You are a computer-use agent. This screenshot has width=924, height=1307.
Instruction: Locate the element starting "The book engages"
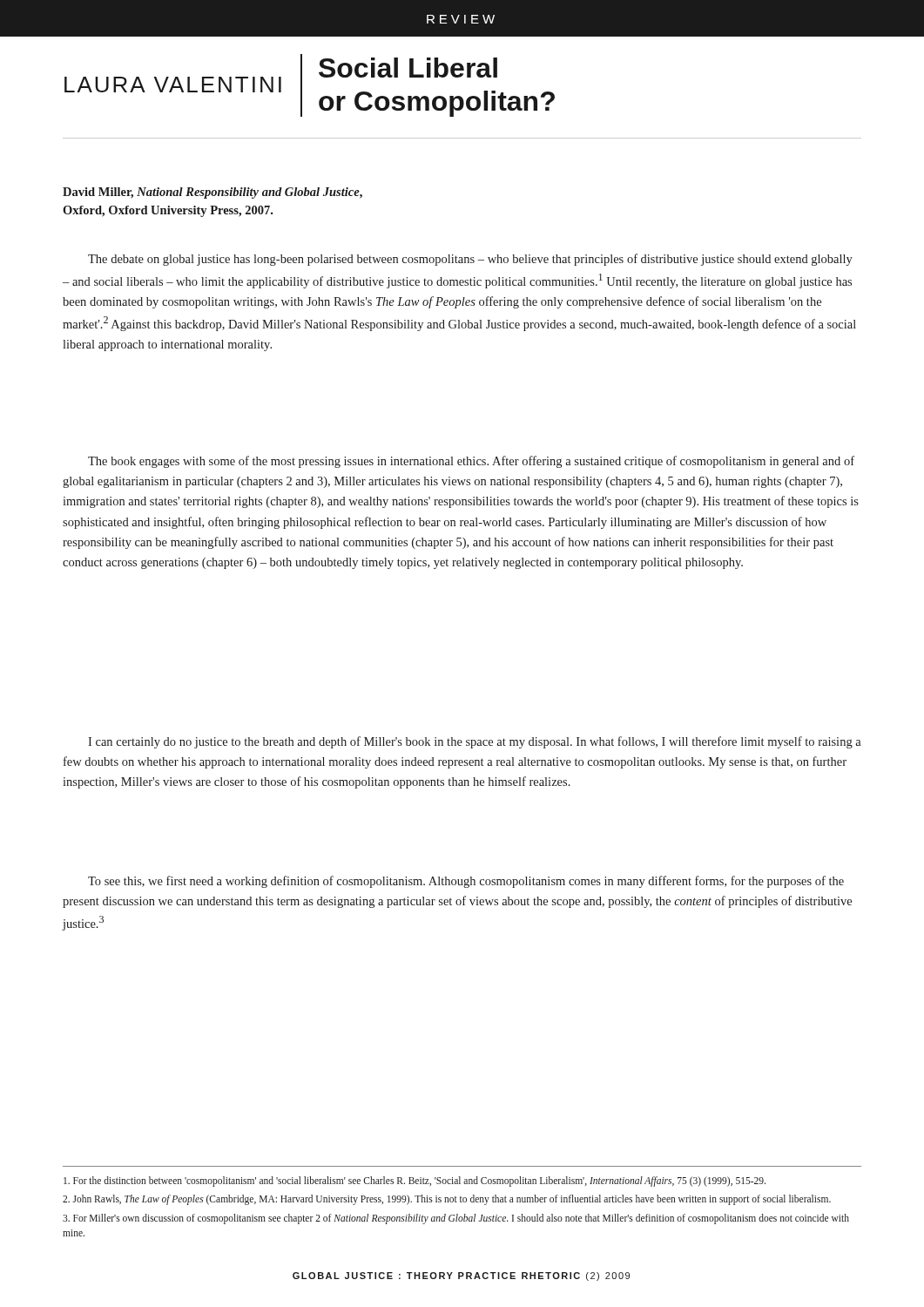tap(462, 512)
